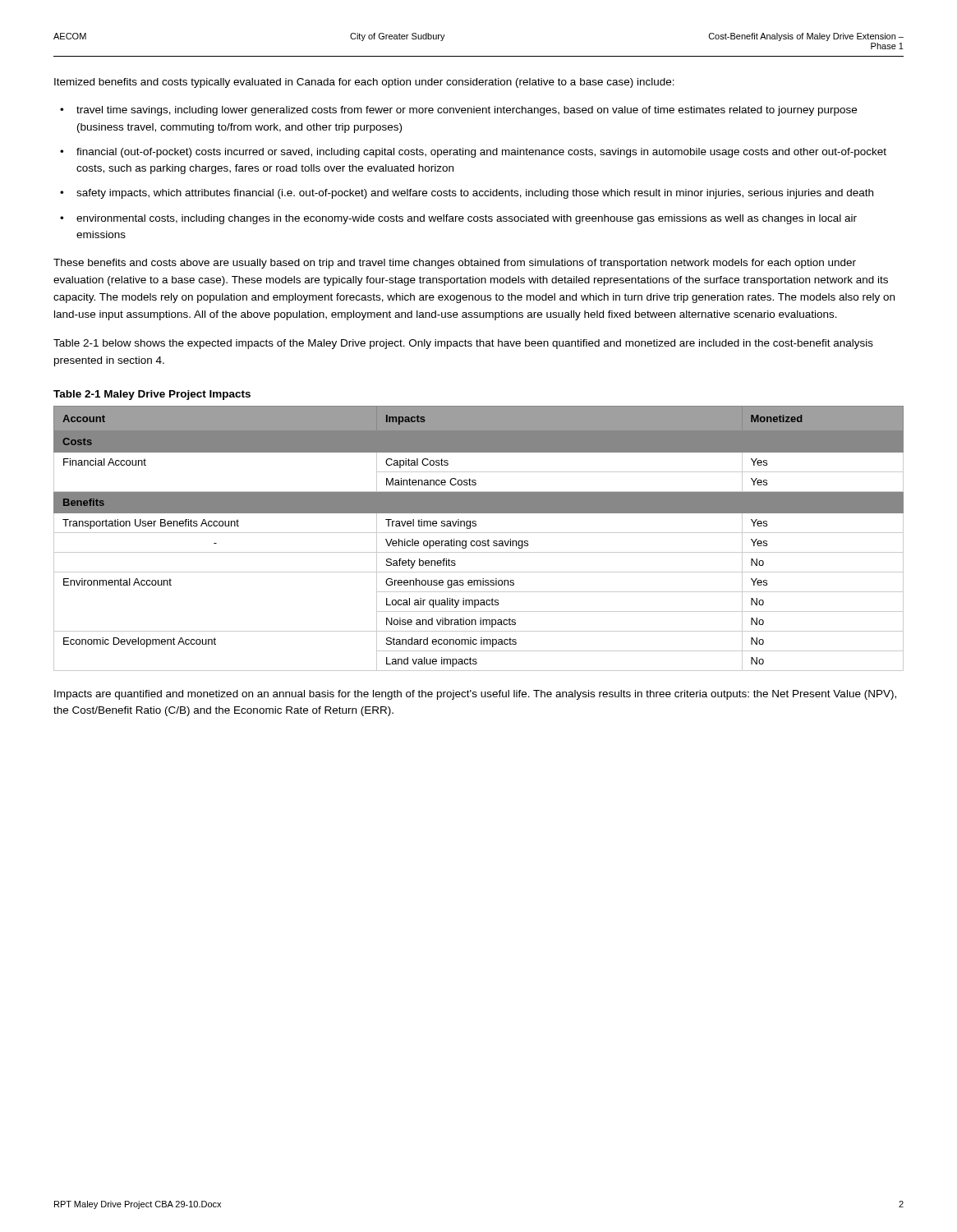Find the text block with the text "Impacts are quantified and monetized on an"
The image size is (957, 1232).
pyautogui.click(x=475, y=702)
